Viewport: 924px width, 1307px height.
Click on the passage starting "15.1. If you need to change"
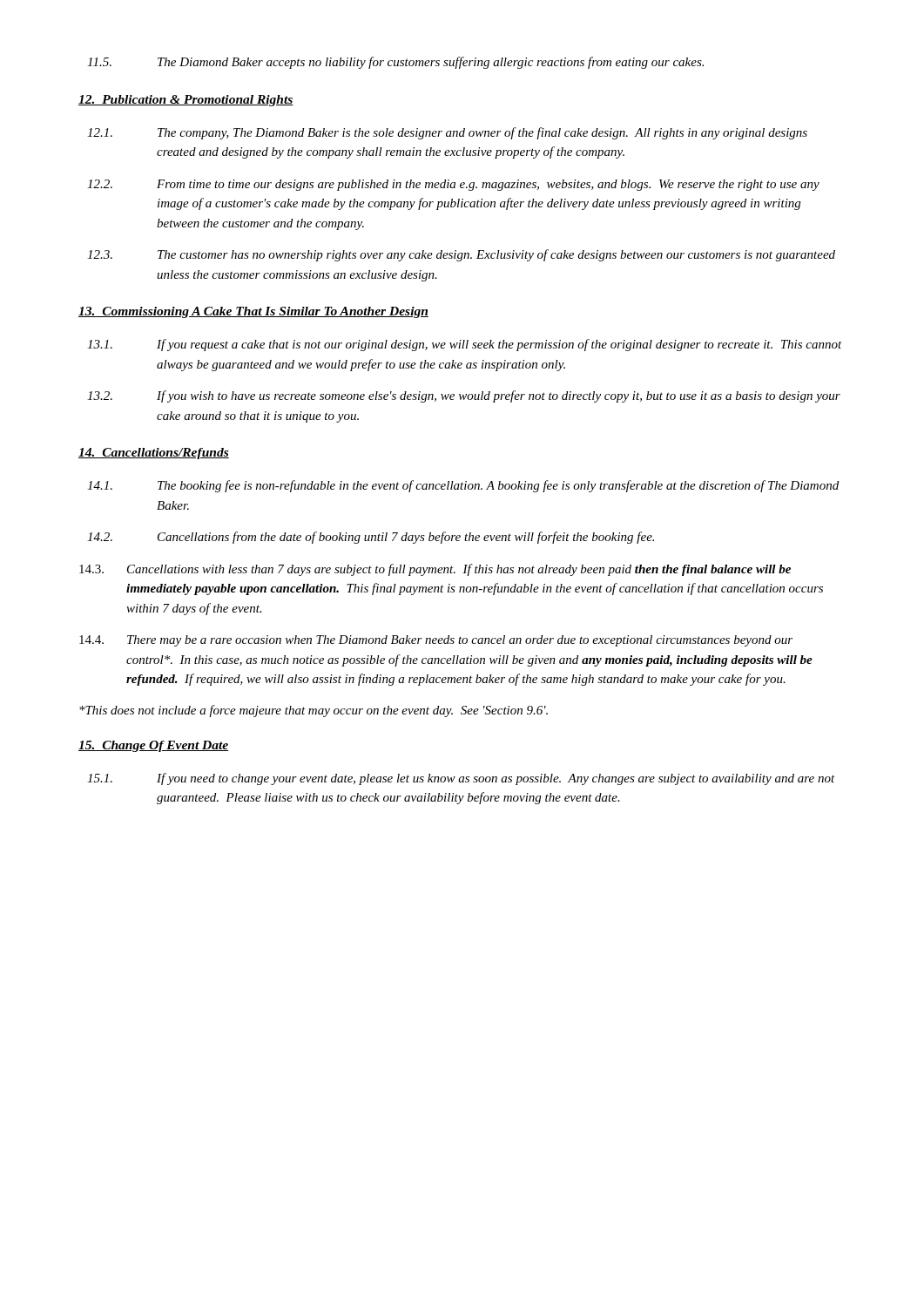462,788
